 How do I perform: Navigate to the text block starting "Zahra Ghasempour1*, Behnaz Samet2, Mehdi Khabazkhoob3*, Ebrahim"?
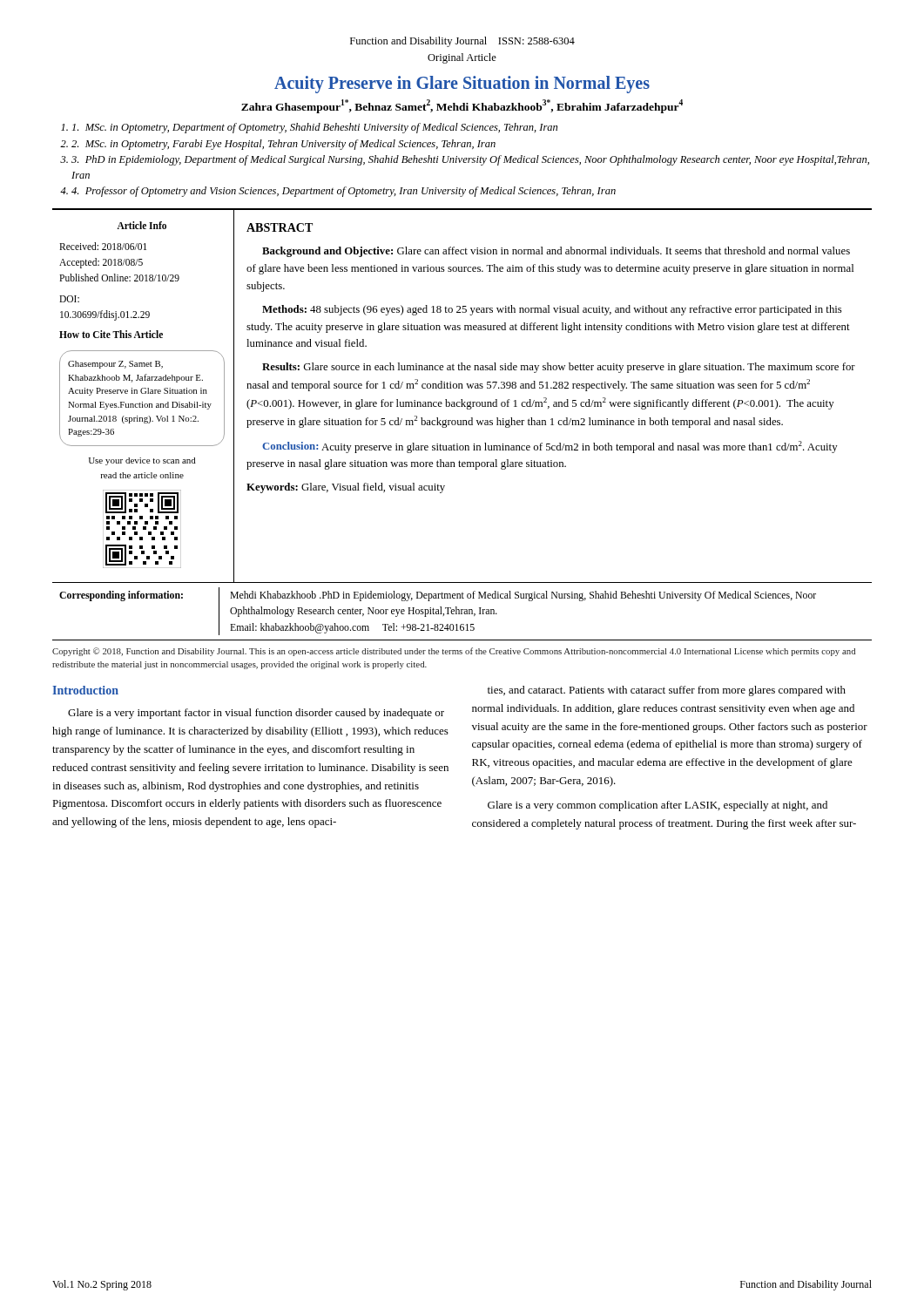point(462,105)
